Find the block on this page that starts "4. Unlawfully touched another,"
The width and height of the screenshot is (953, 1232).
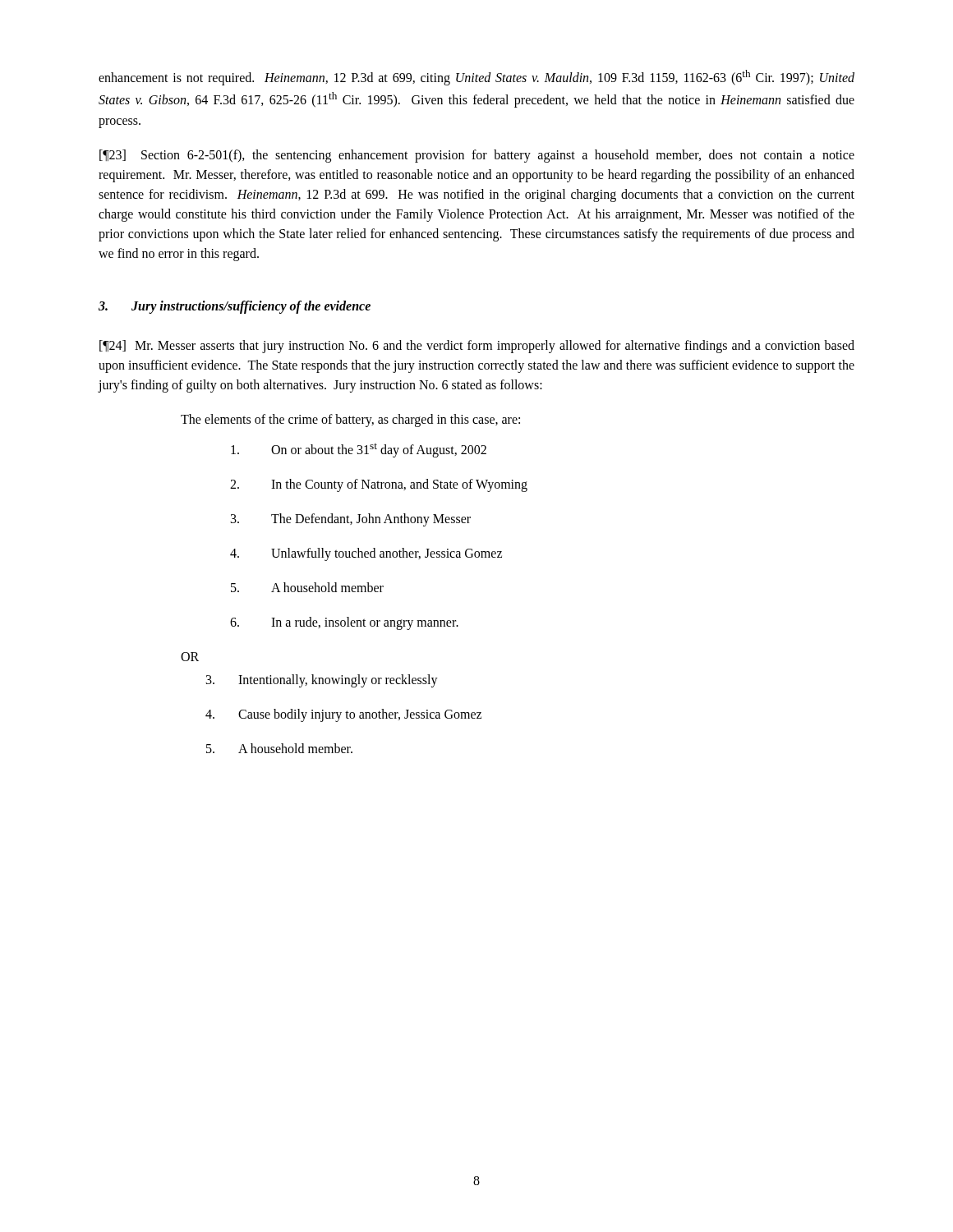pyautogui.click(x=366, y=554)
